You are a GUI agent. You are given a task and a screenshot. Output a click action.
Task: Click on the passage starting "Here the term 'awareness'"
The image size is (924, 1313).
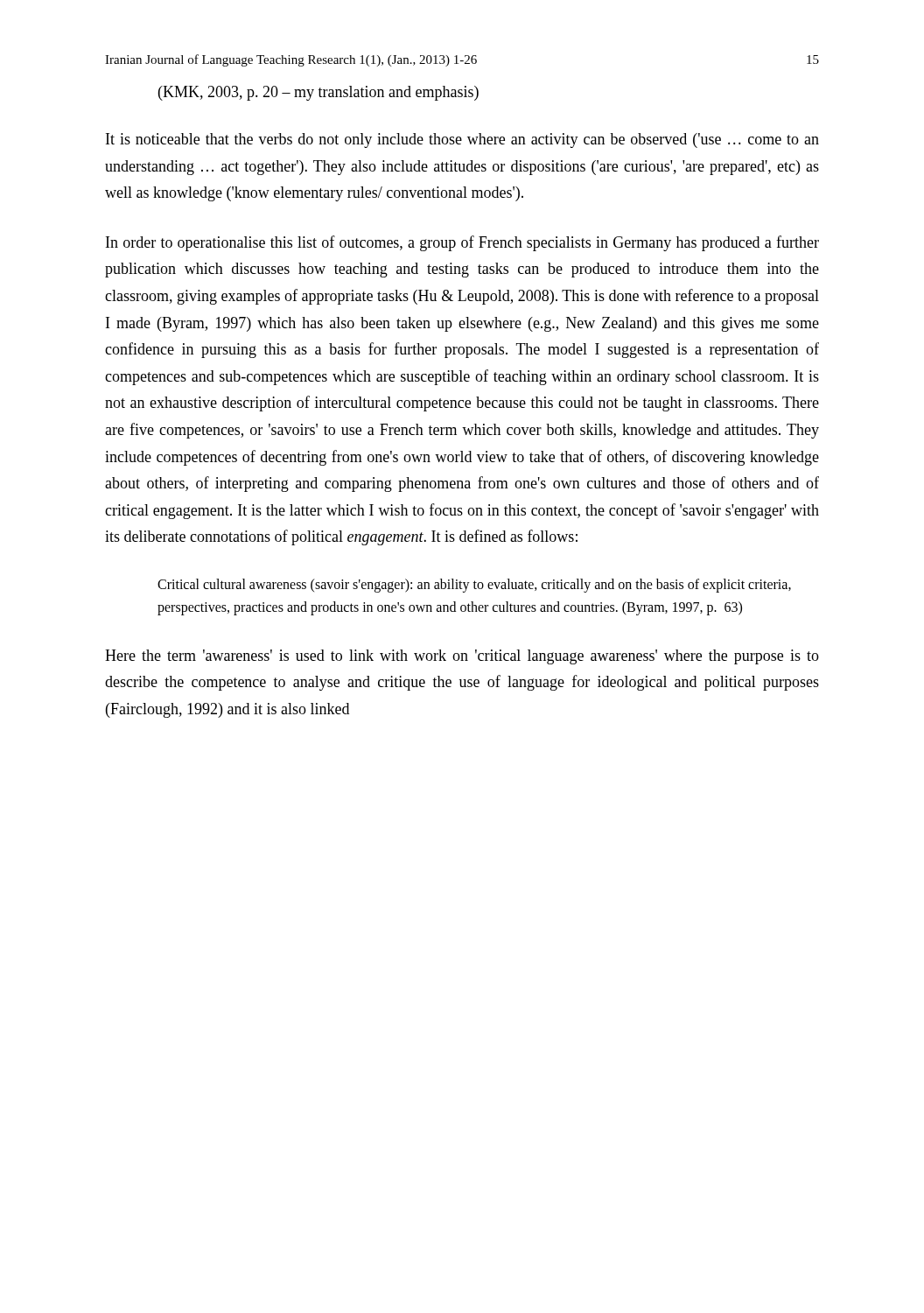point(462,682)
